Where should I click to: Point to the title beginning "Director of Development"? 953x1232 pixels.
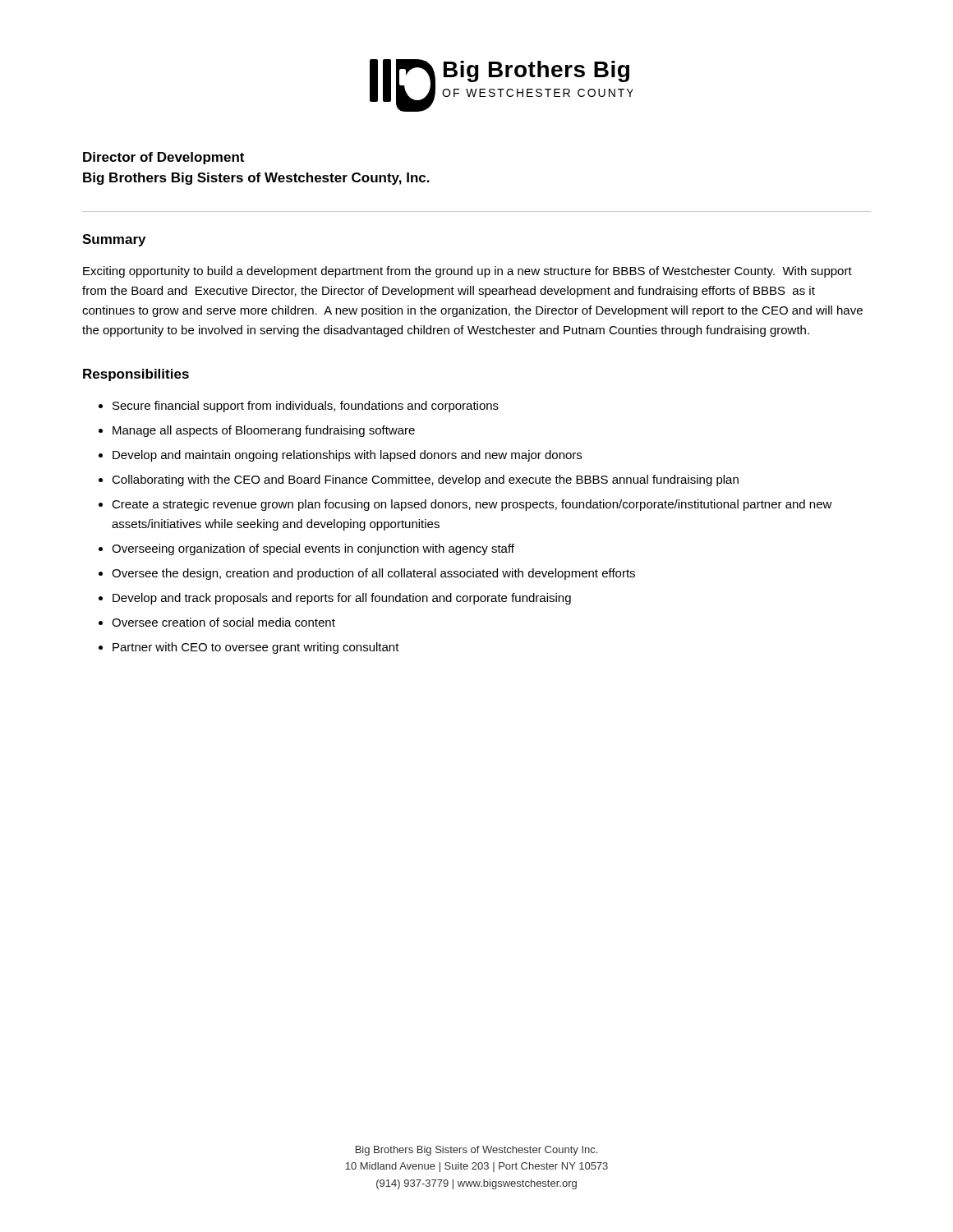click(x=163, y=158)
